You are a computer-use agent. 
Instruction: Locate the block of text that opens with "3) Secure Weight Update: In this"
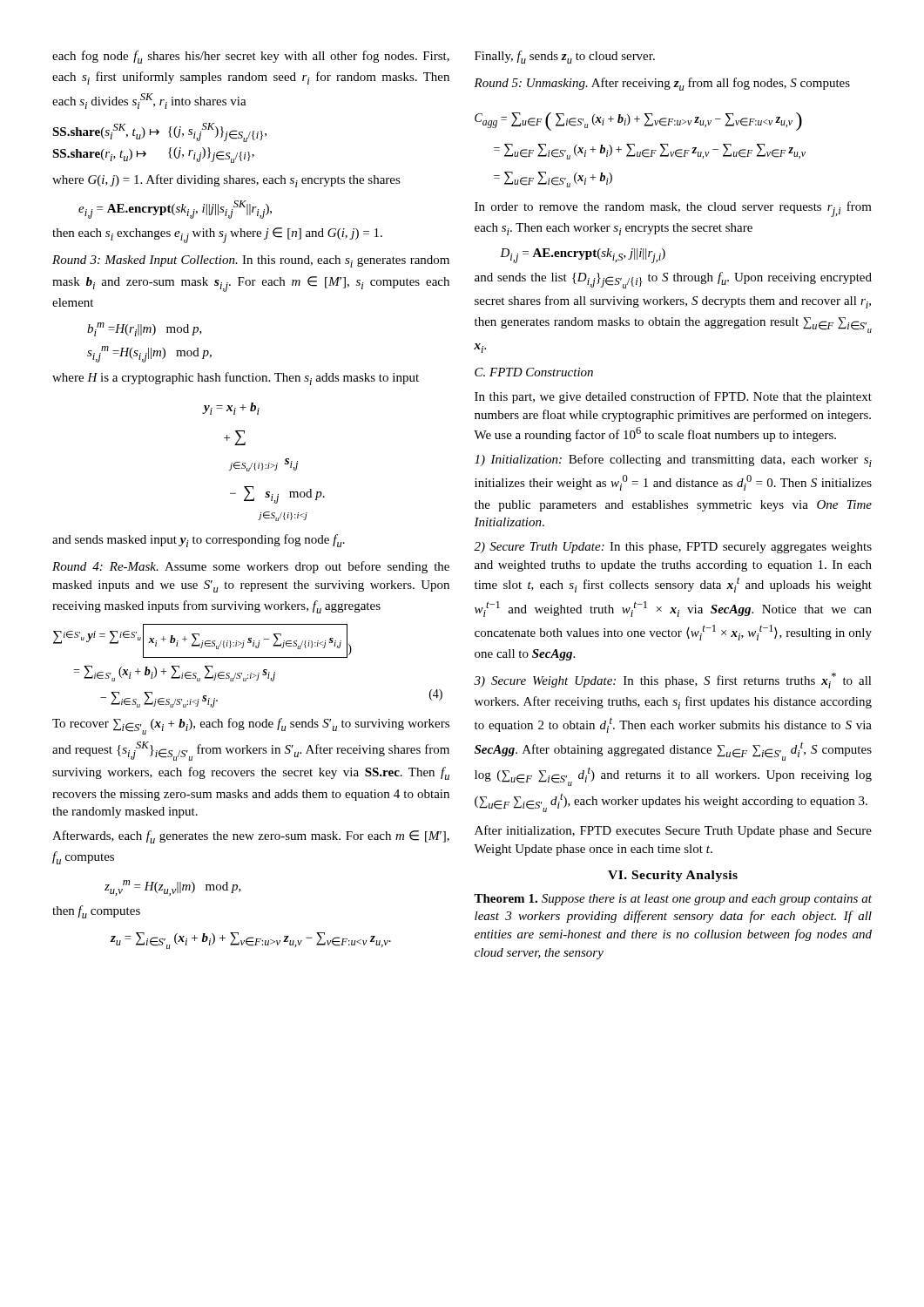pyautogui.click(x=673, y=742)
